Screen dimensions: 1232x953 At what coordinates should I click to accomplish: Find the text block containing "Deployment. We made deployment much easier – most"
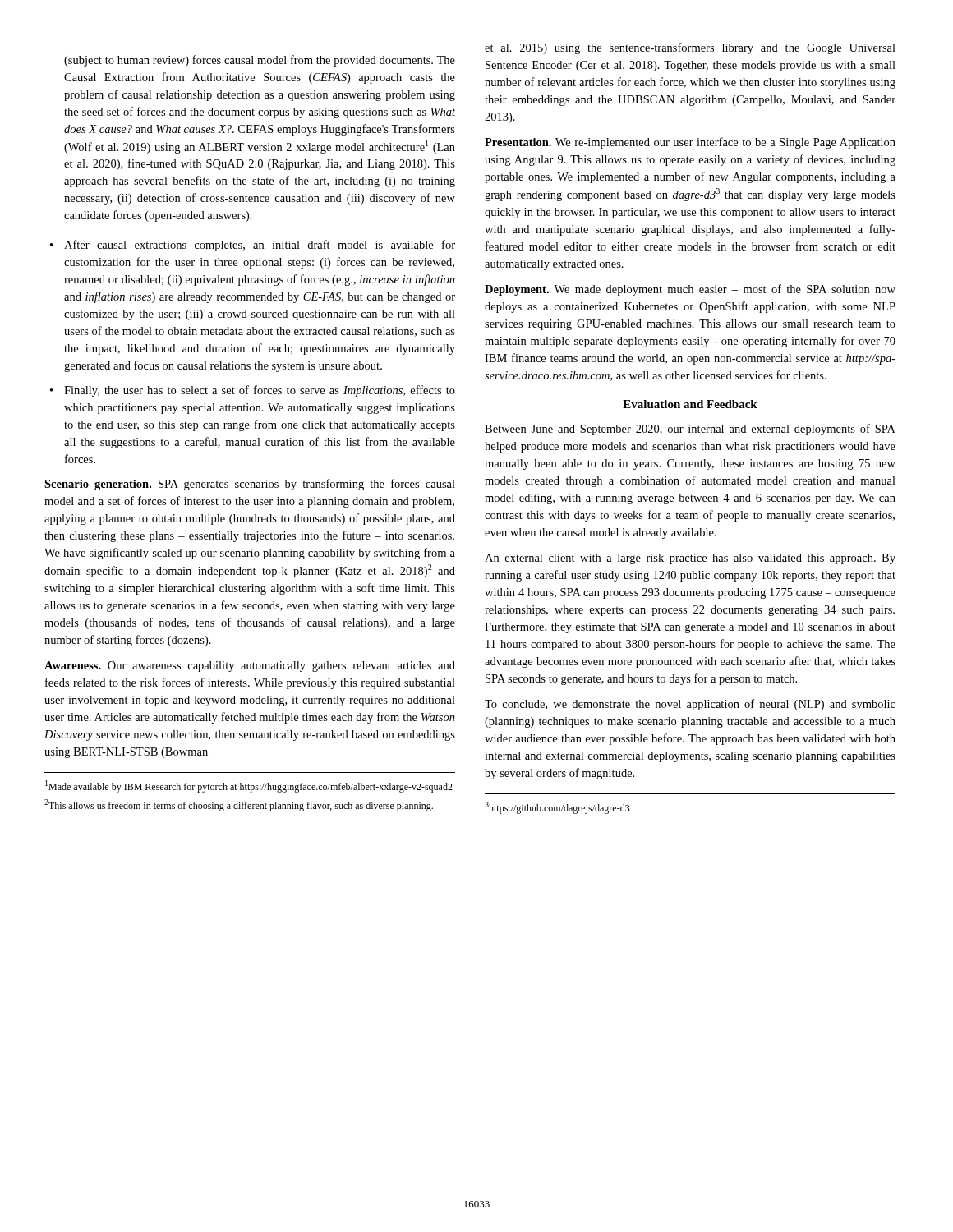click(x=690, y=333)
